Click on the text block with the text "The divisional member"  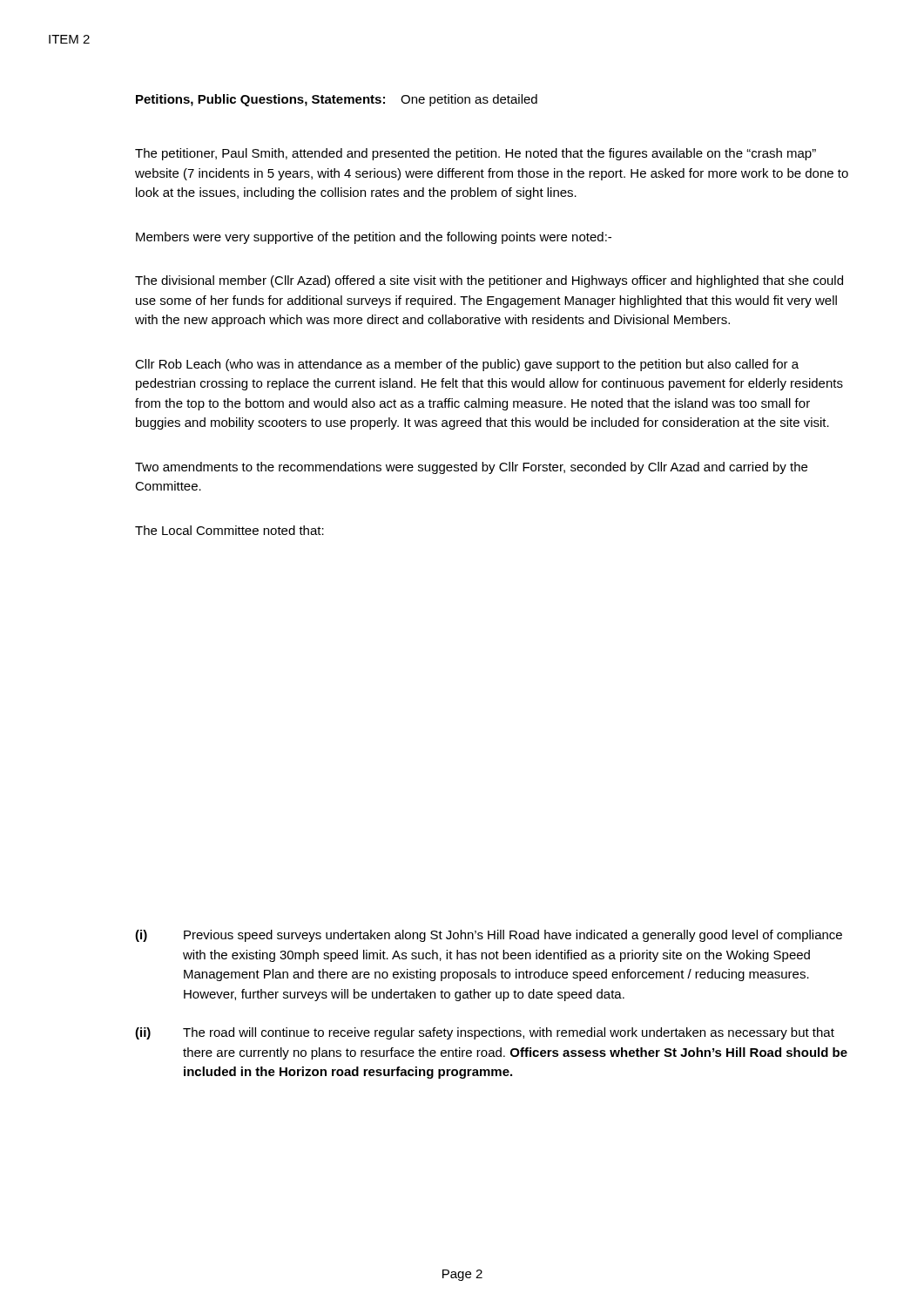489,300
